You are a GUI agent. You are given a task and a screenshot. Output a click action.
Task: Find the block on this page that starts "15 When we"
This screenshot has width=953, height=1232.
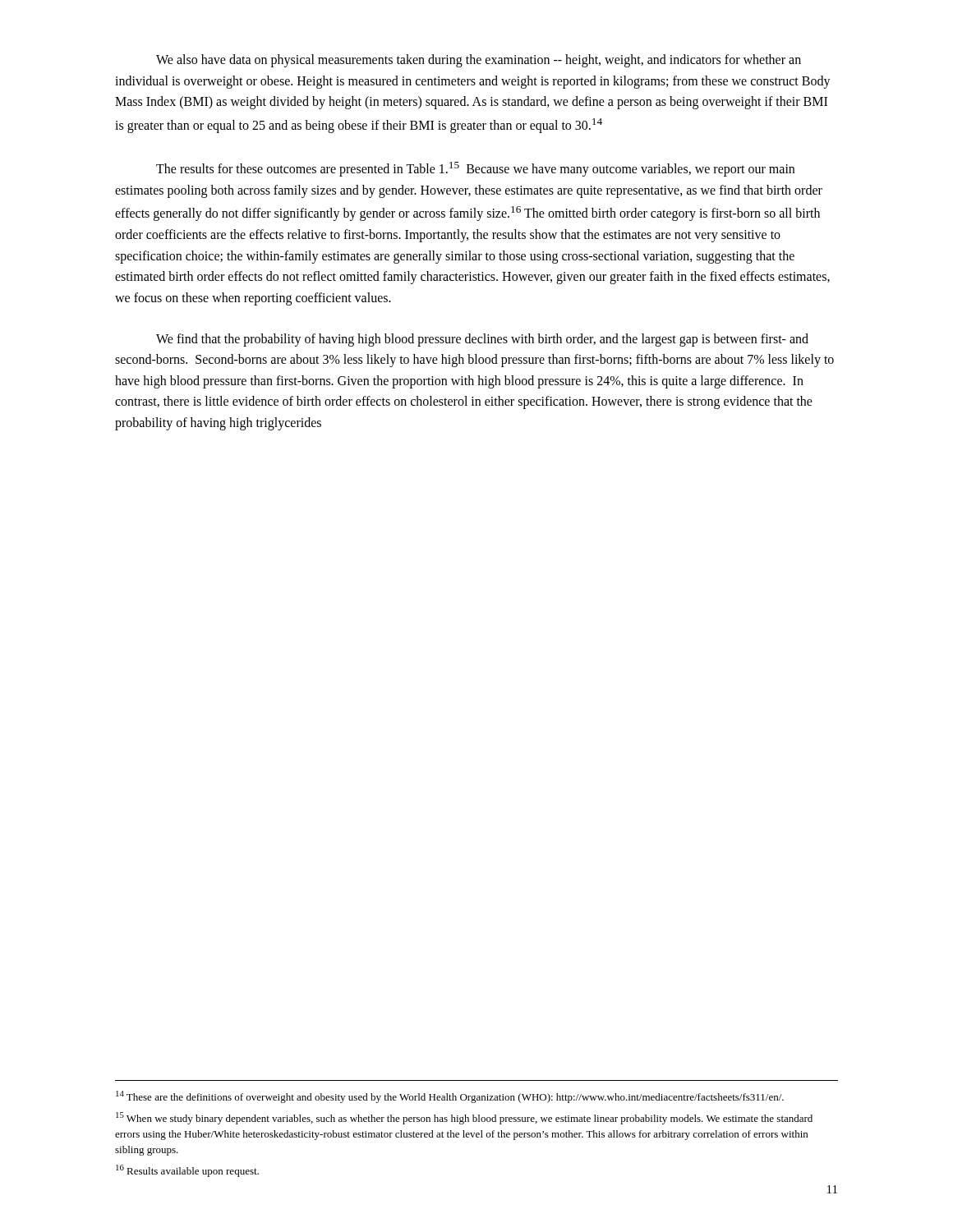464,1133
